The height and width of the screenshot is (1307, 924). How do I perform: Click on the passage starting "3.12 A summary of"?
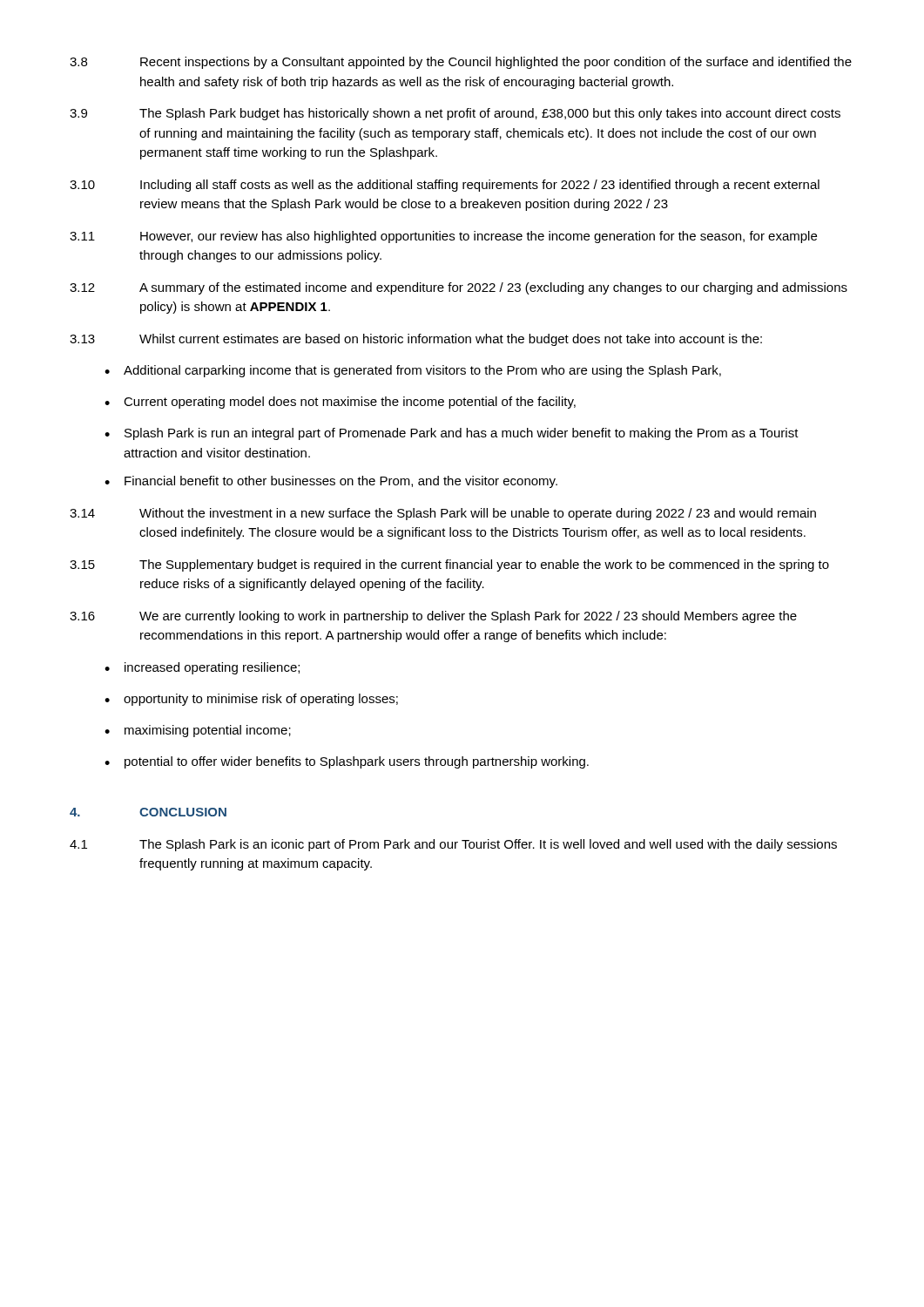point(462,297)
